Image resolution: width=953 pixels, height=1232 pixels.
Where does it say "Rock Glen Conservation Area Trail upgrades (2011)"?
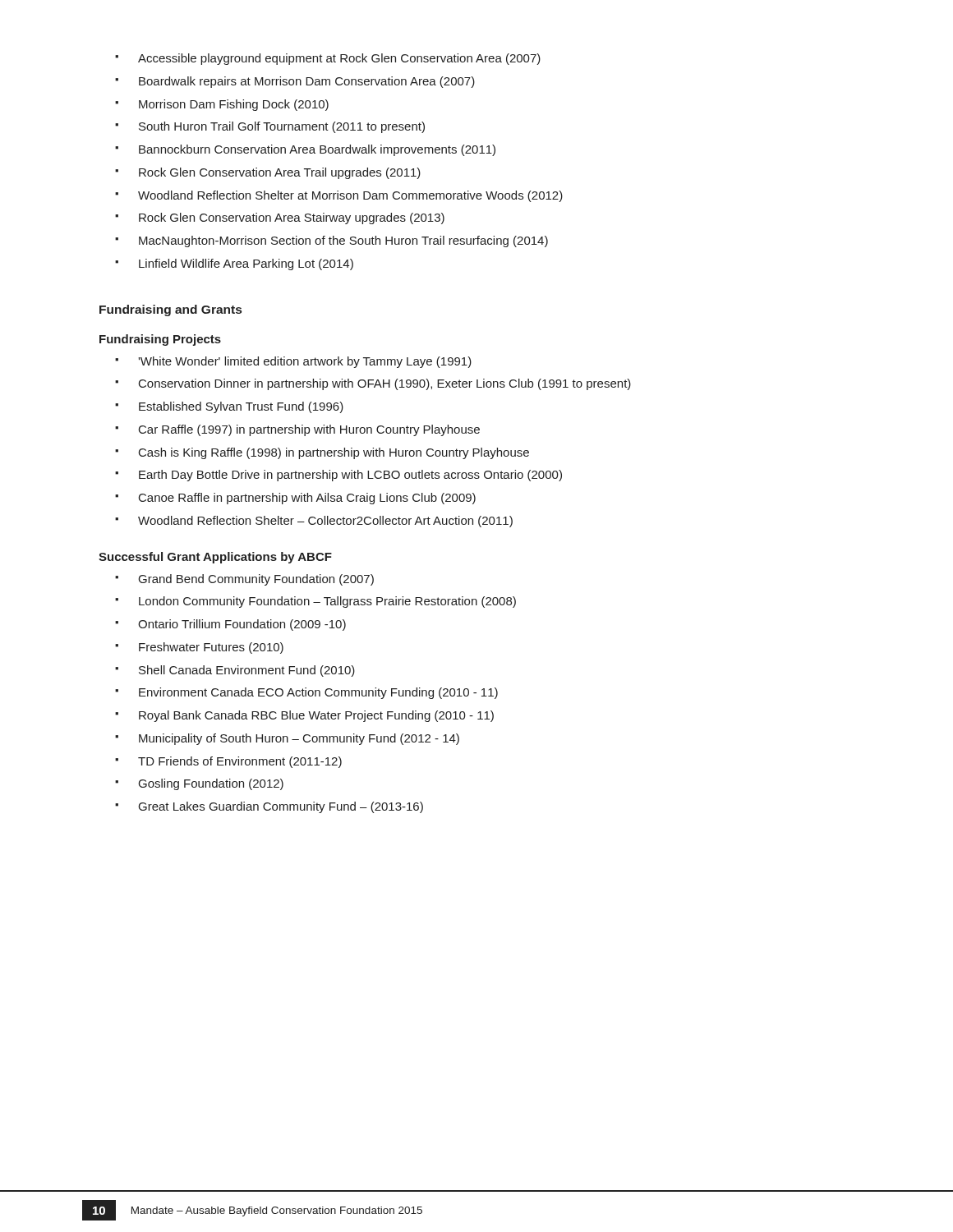[279, 172]
